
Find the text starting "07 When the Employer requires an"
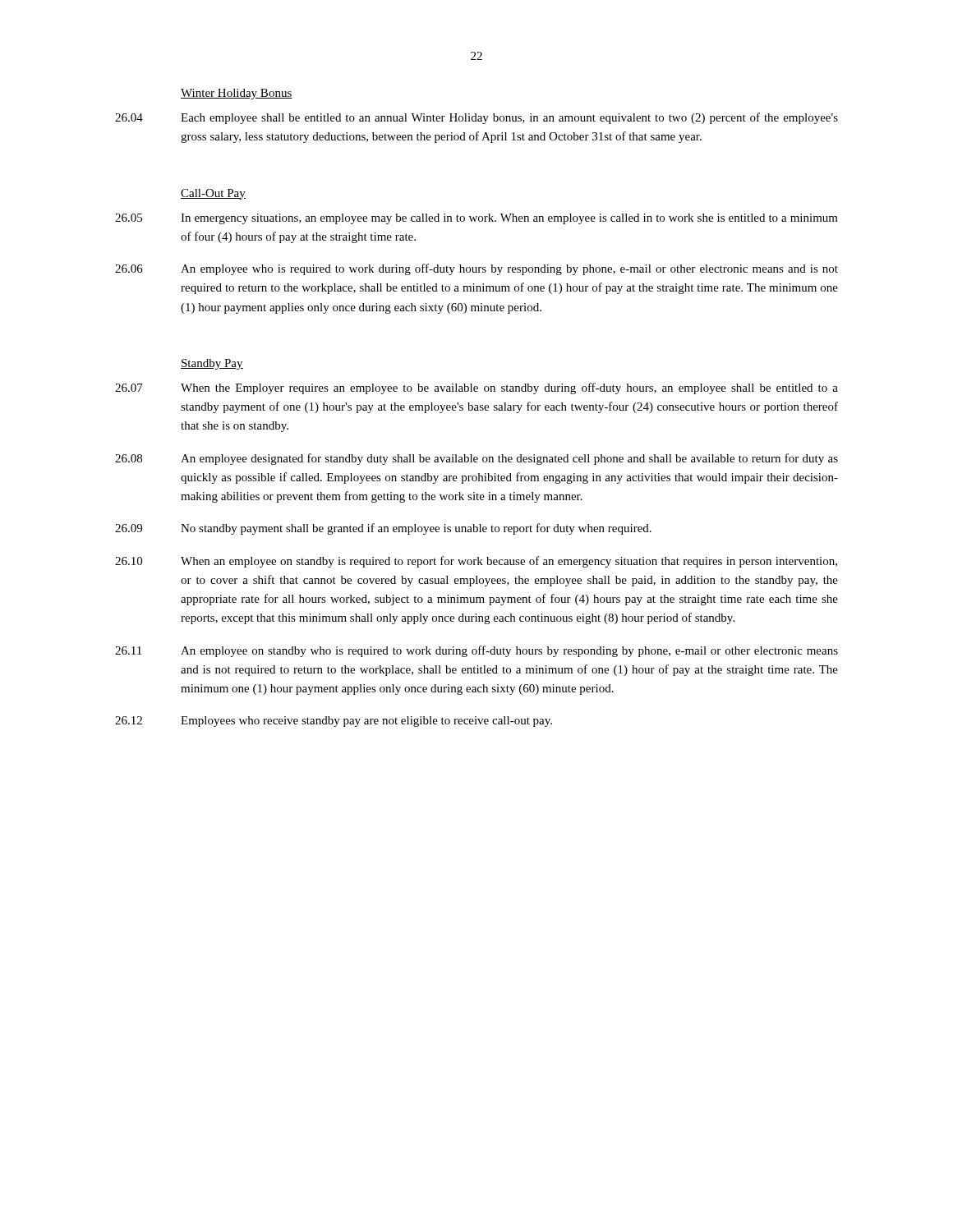click(x=476, y=407)
